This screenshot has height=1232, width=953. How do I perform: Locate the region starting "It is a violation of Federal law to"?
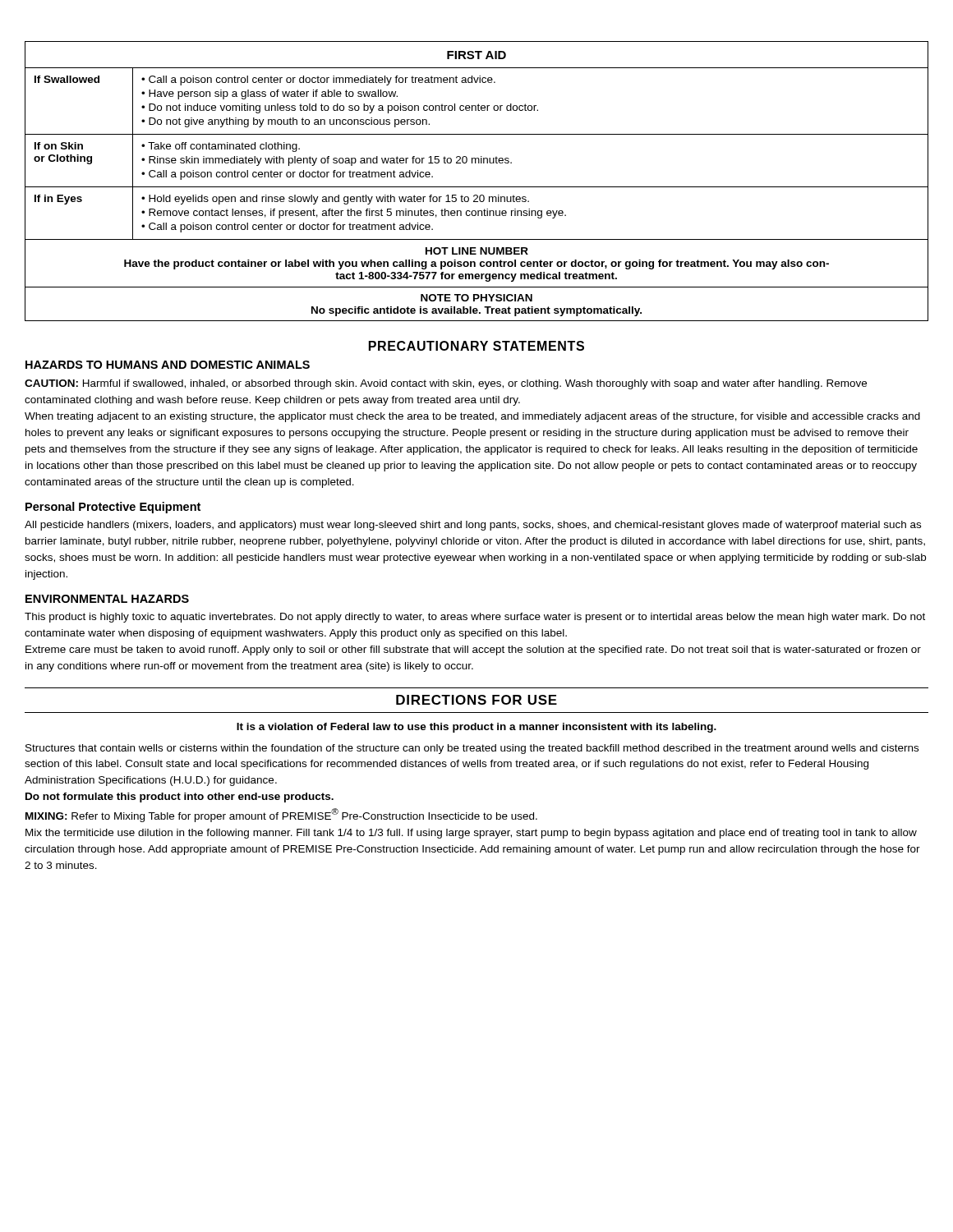476,728
